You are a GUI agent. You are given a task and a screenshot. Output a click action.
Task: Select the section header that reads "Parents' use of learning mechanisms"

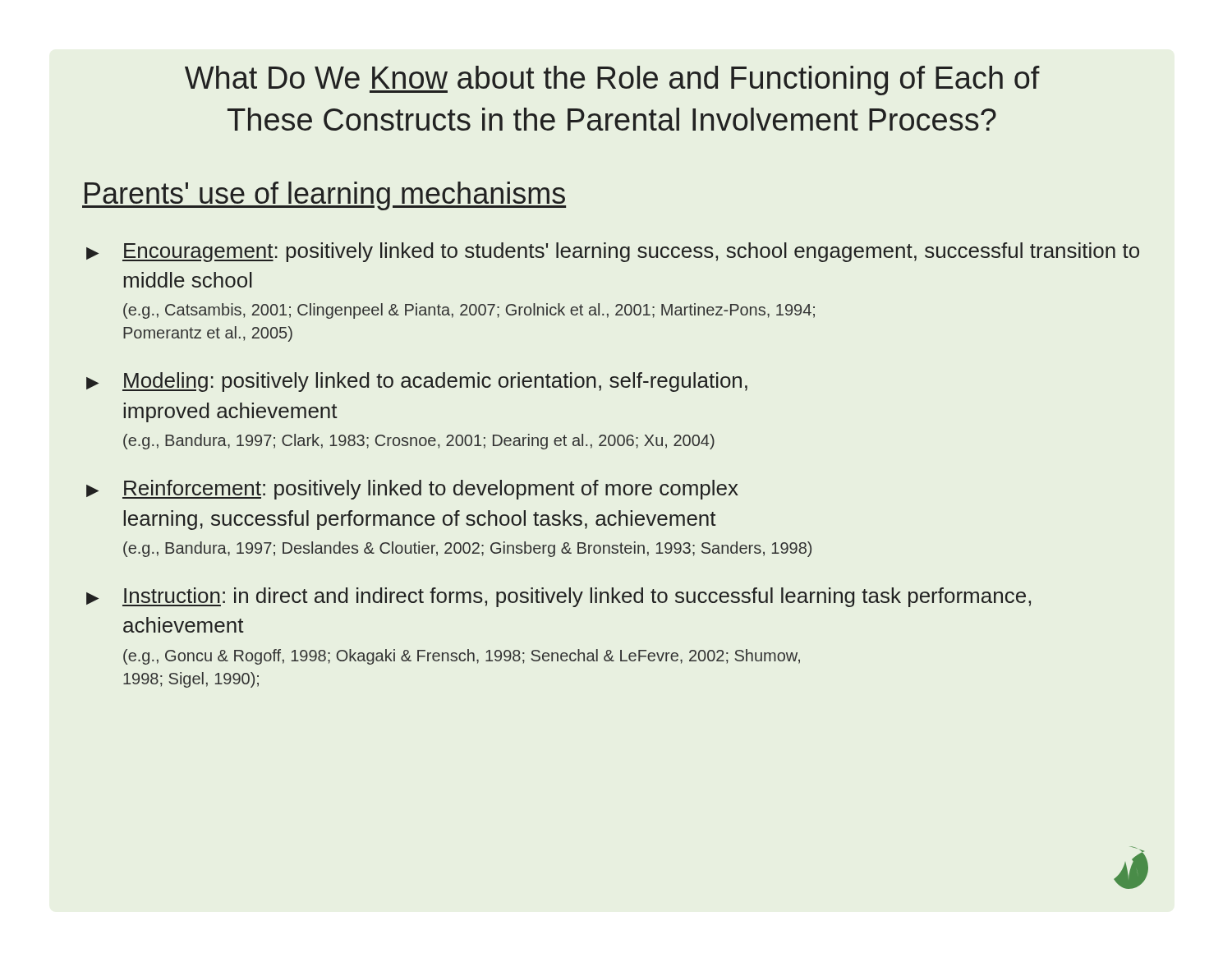[324, 193]
